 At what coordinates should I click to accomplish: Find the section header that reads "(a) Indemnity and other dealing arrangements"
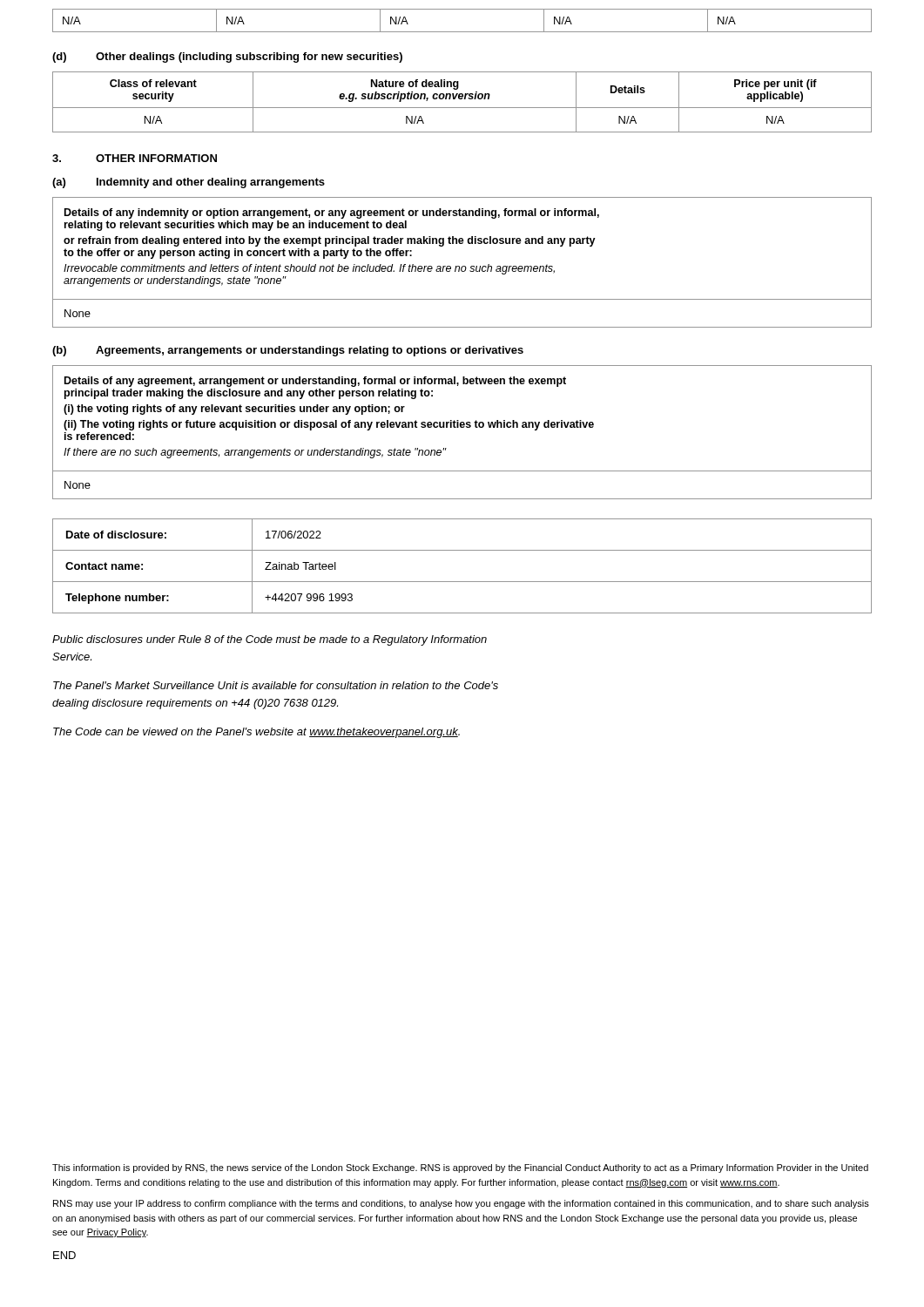click(189, 182)
